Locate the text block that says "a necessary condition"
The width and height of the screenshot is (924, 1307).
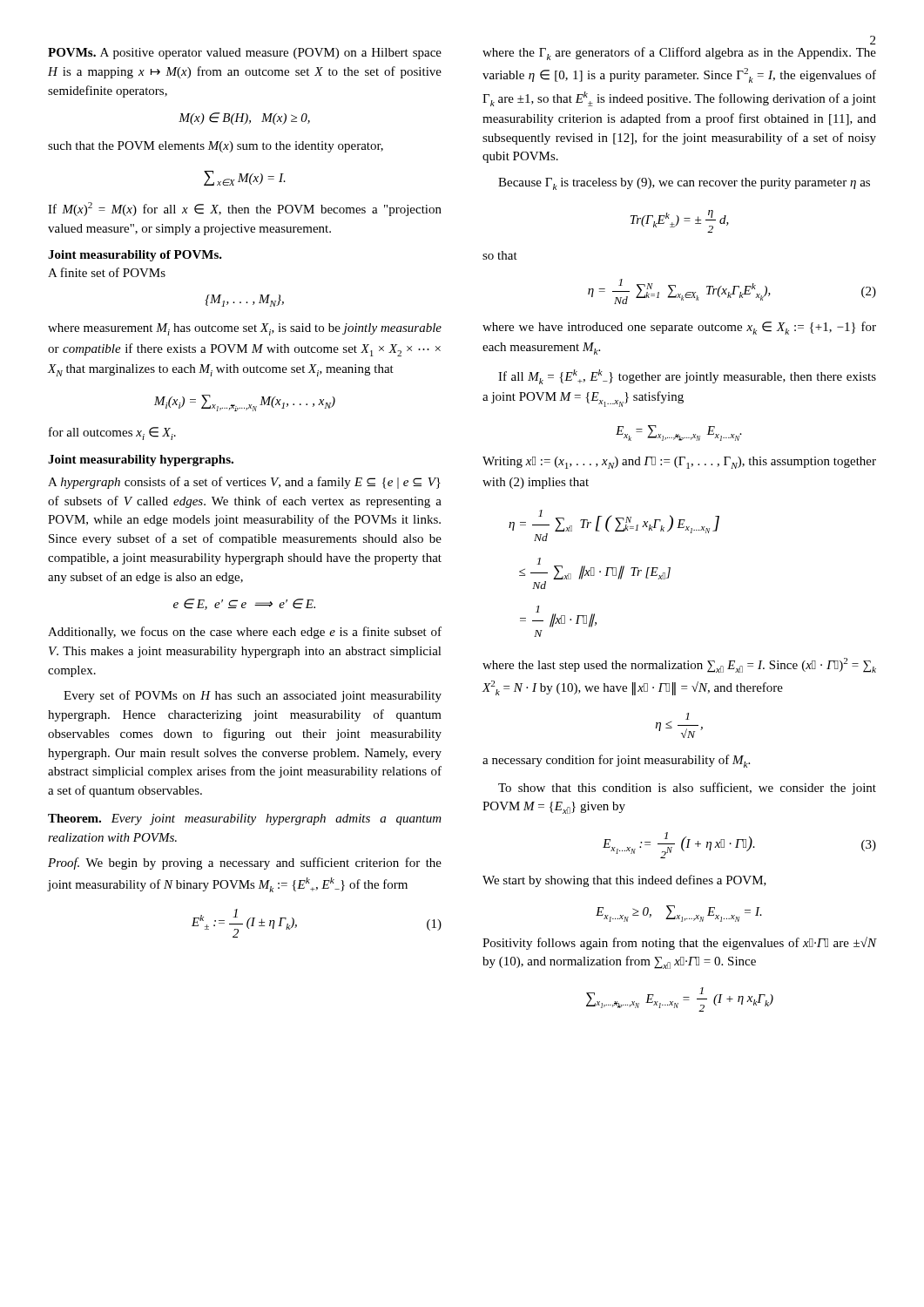(x=679, y=785)
